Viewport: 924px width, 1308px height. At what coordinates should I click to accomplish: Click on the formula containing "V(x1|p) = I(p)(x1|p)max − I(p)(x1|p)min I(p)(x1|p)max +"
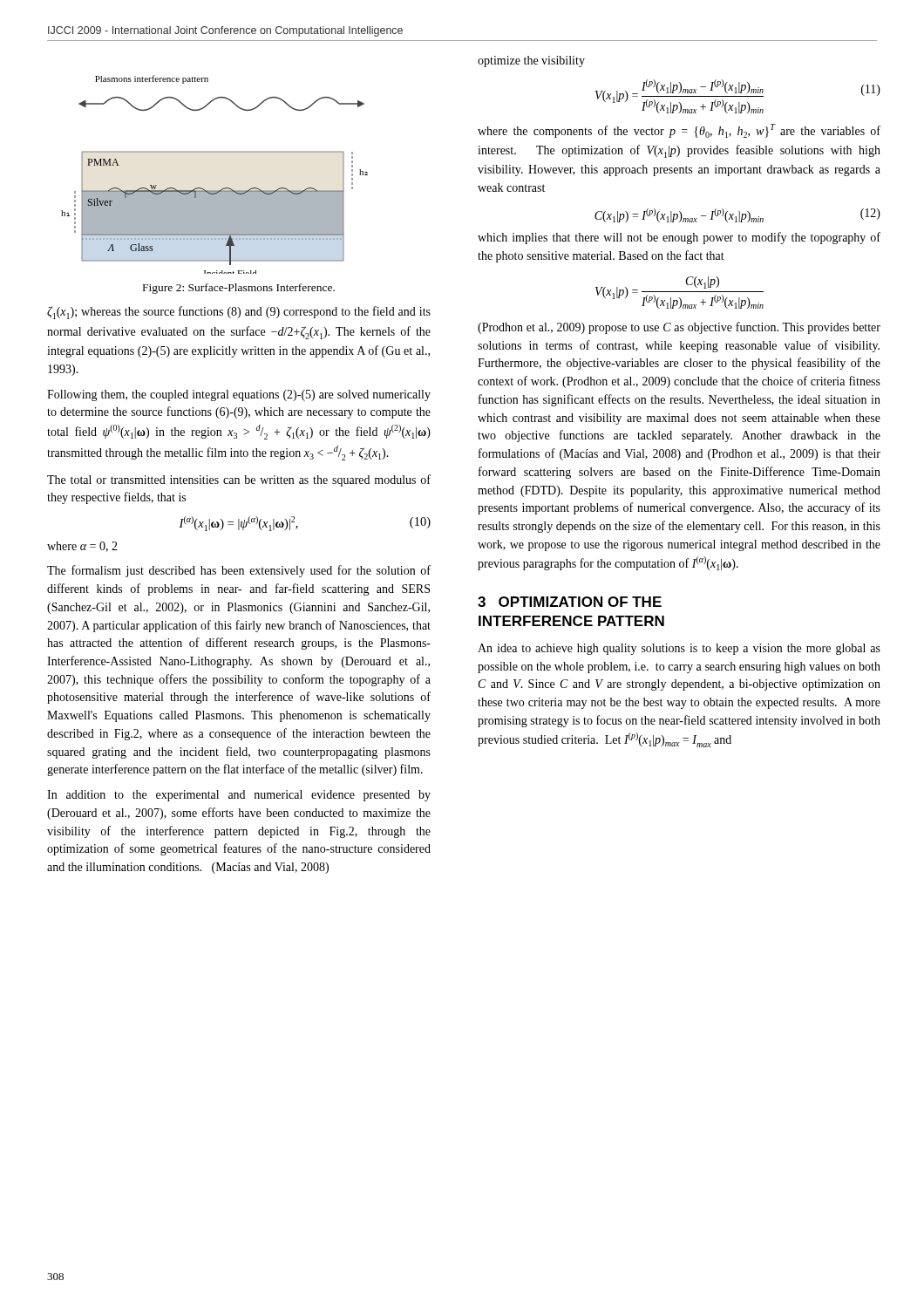[737, 96]
